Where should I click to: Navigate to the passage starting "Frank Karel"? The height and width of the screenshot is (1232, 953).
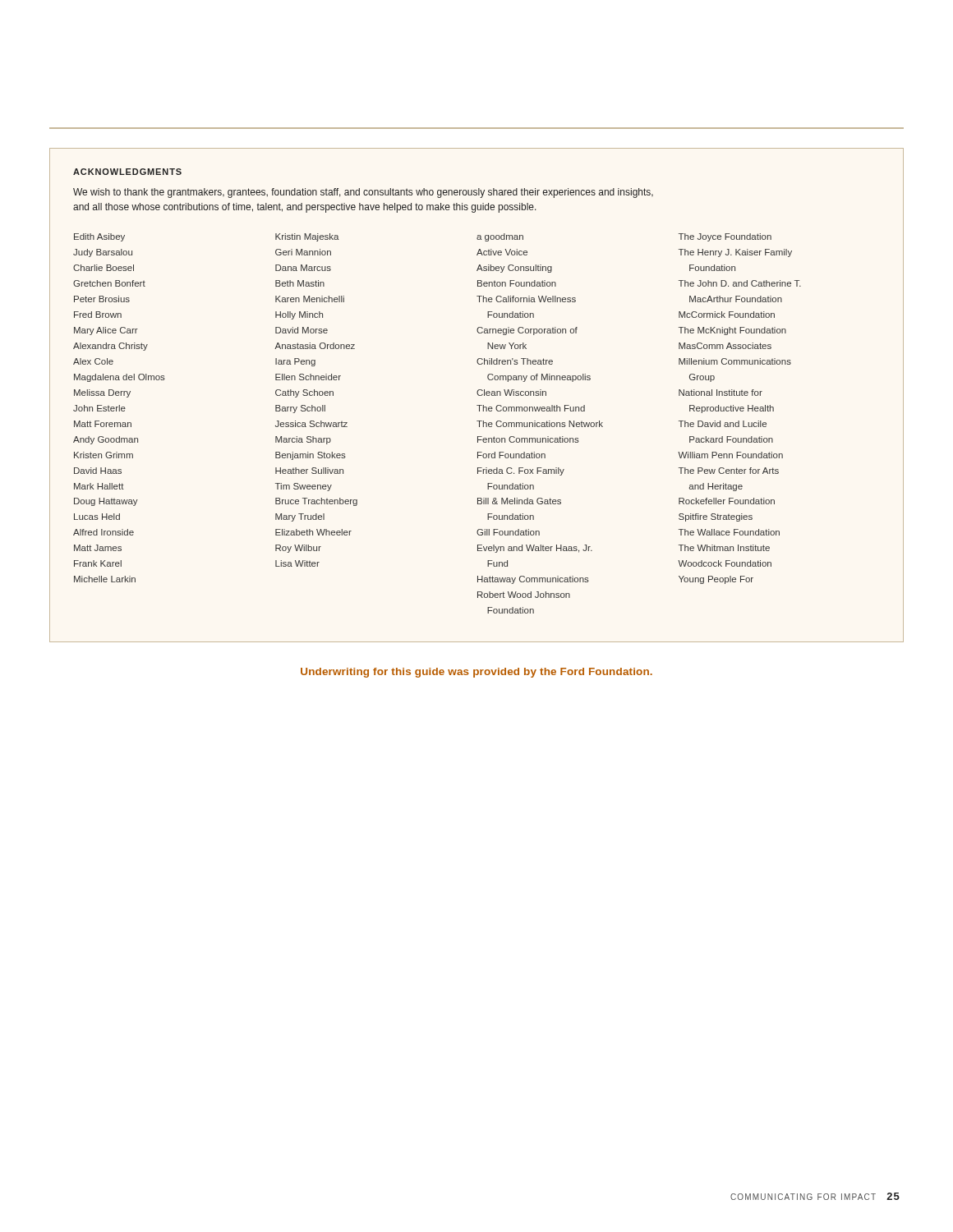pyautogui.click(x=98, y=564)
